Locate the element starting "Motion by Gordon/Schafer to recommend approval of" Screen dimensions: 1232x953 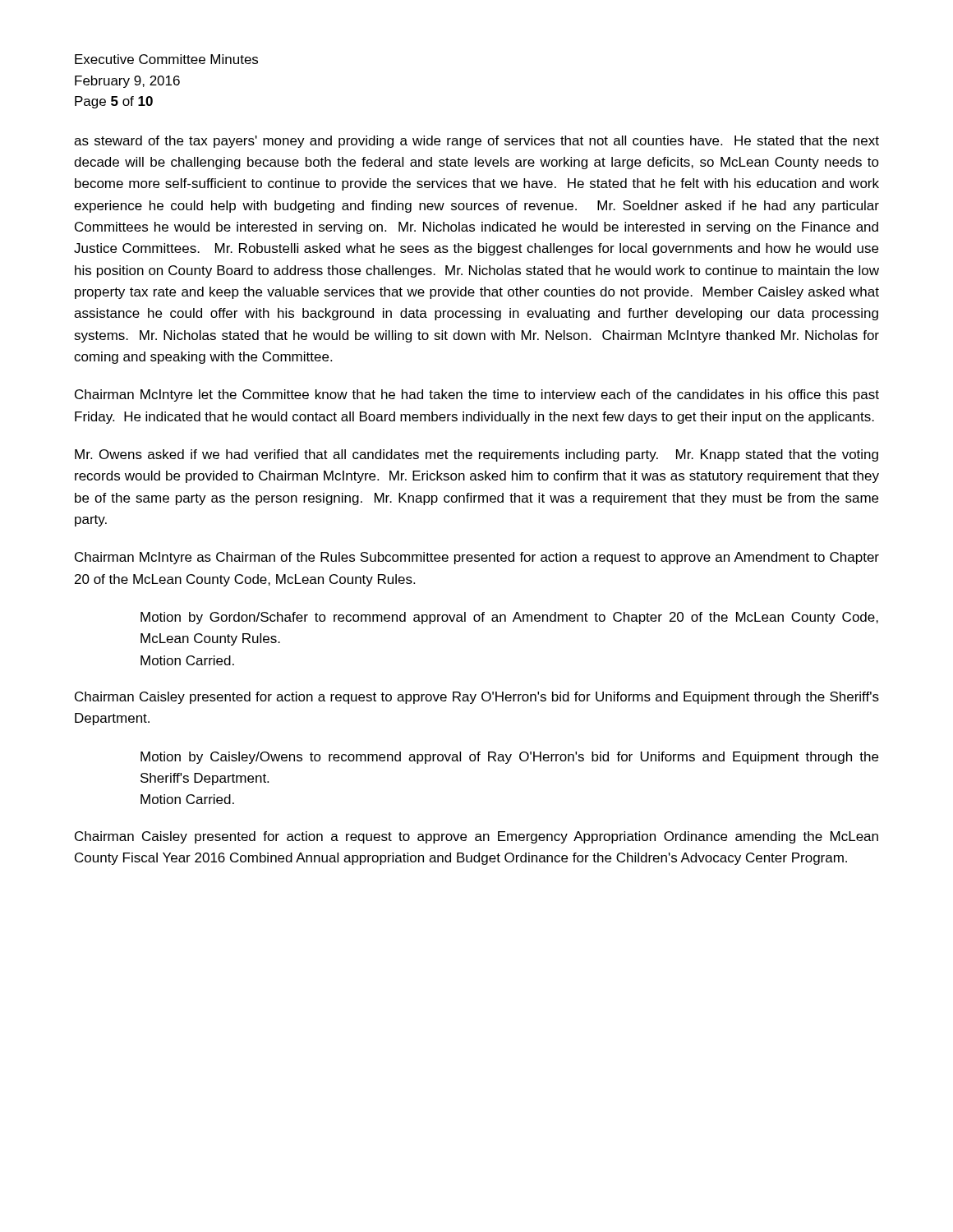[x=509, y=618]
